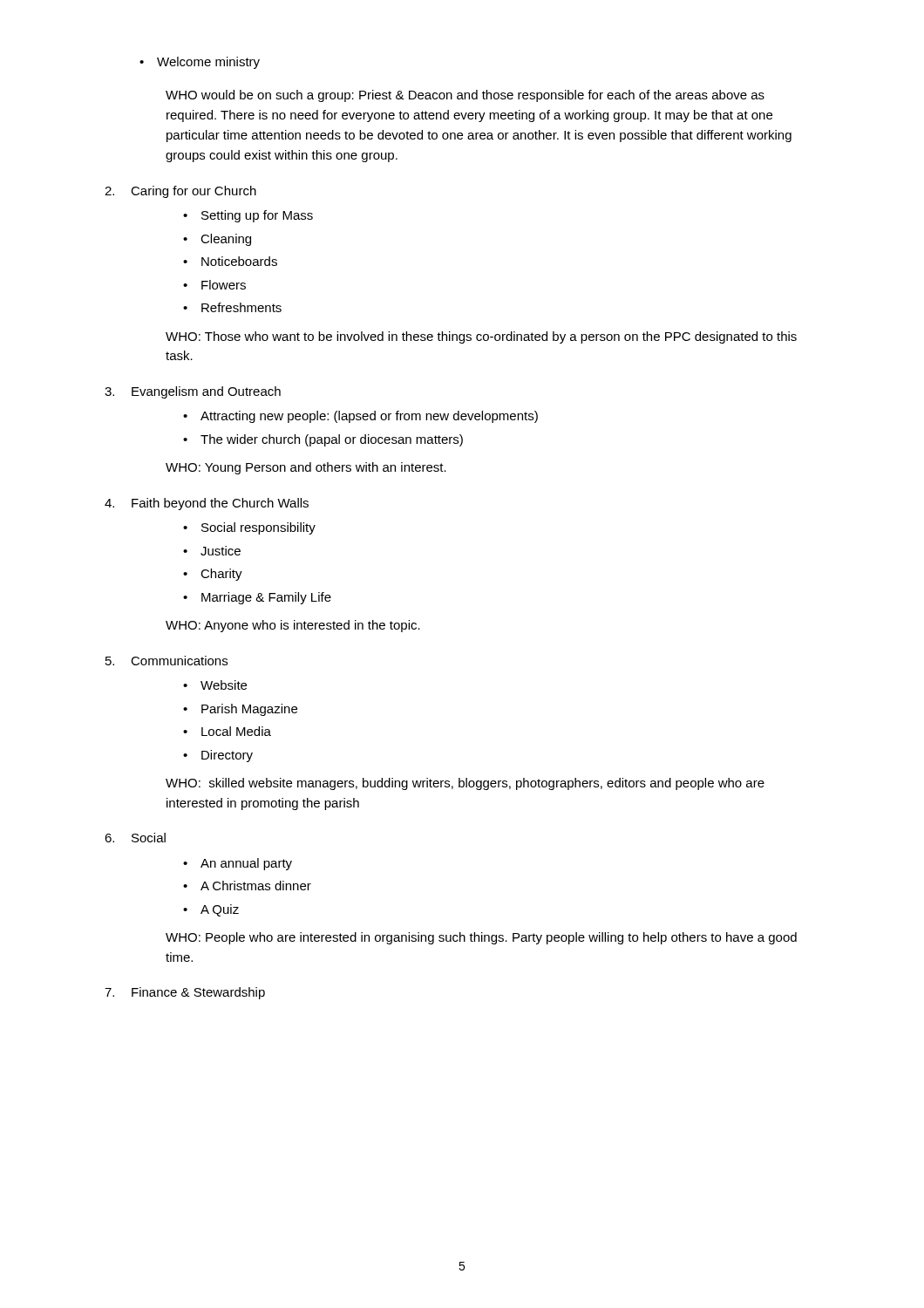Select the list item that reads "• Charity"
The image size is (924, 1308).
(x=212, y=574)
